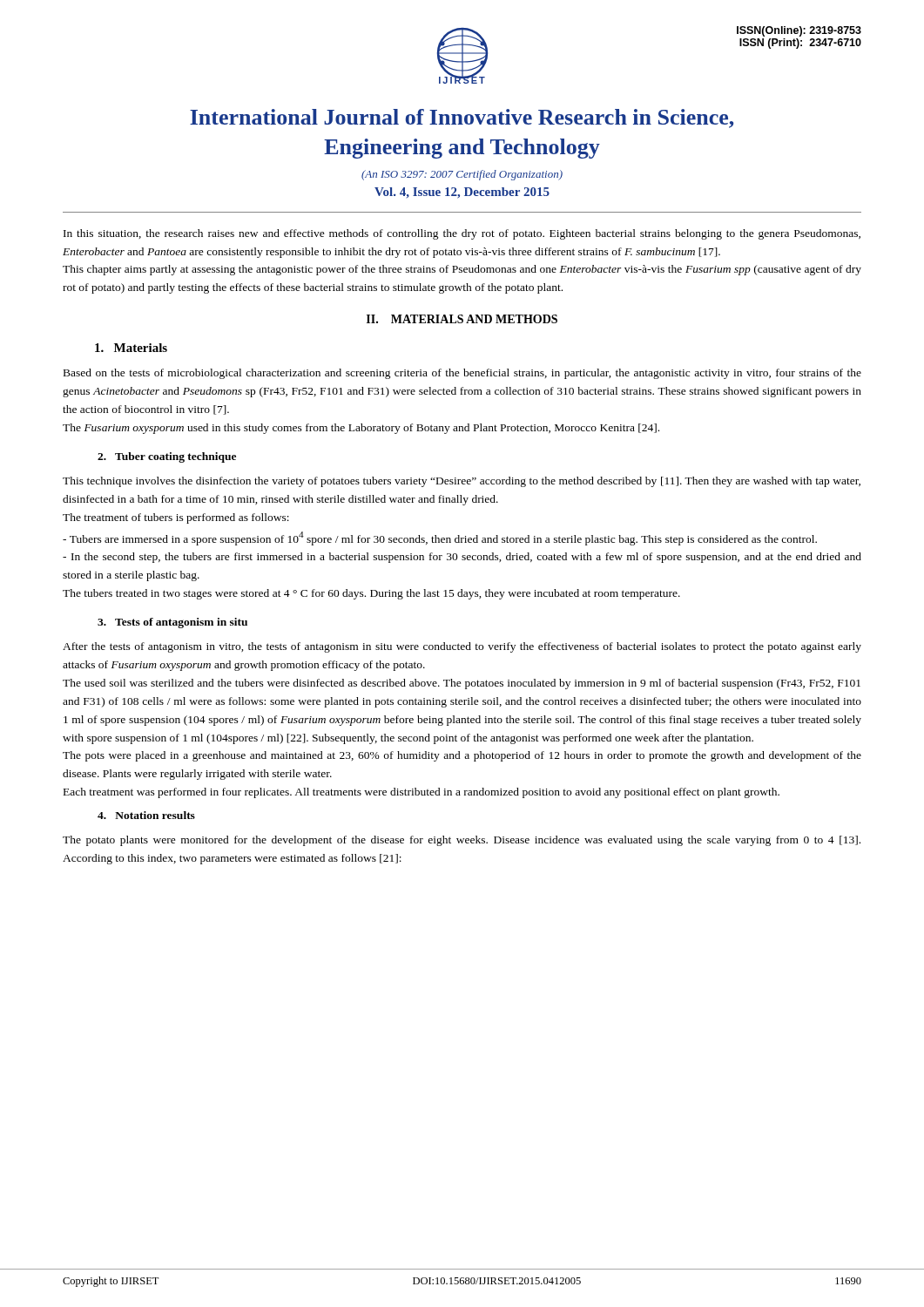
Task: Click on the text block starting "4. Notation results"
Action: click(x=146, y=815)
